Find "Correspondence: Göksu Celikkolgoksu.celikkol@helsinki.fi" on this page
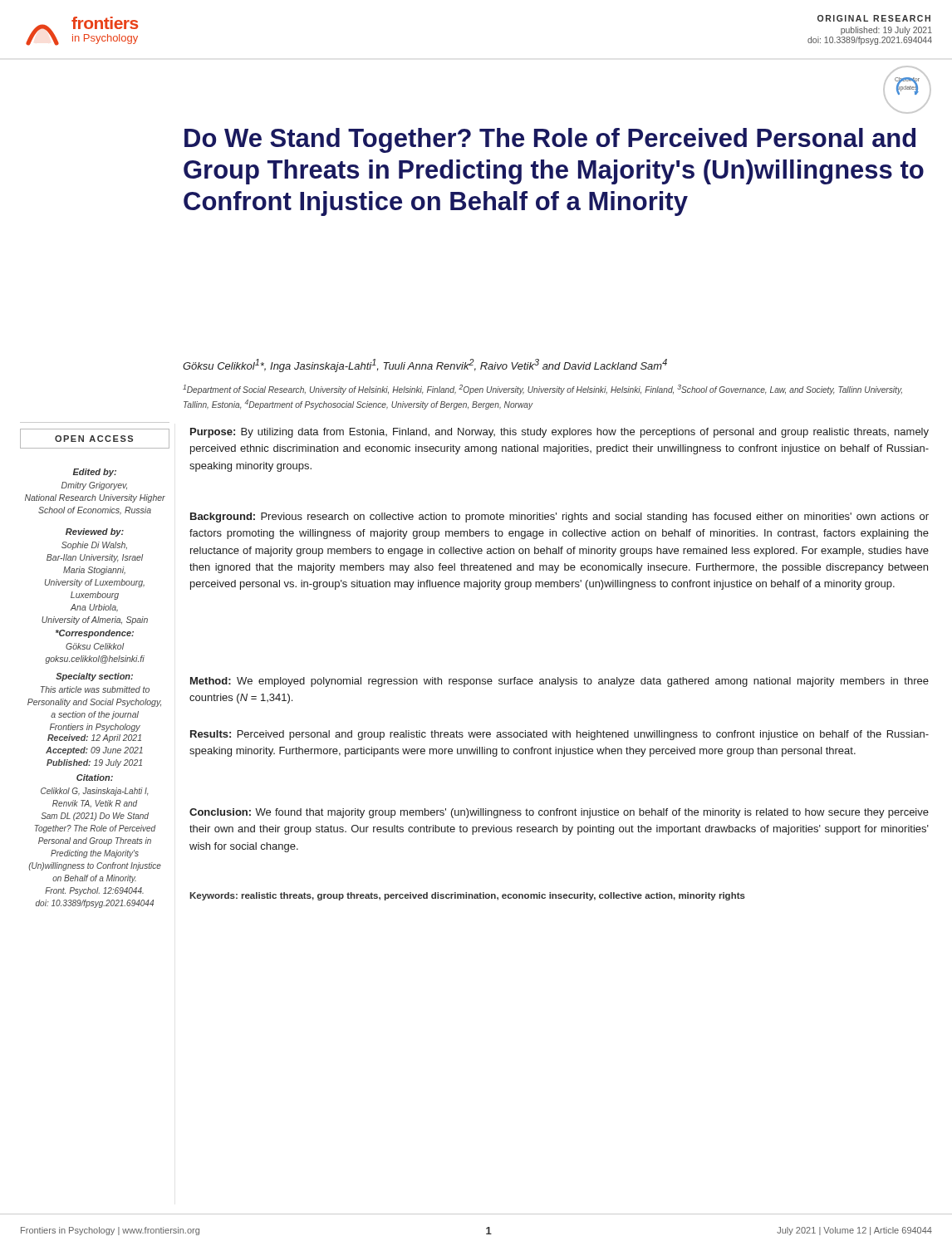This screenshot has height=1246, width=952. 95,646
